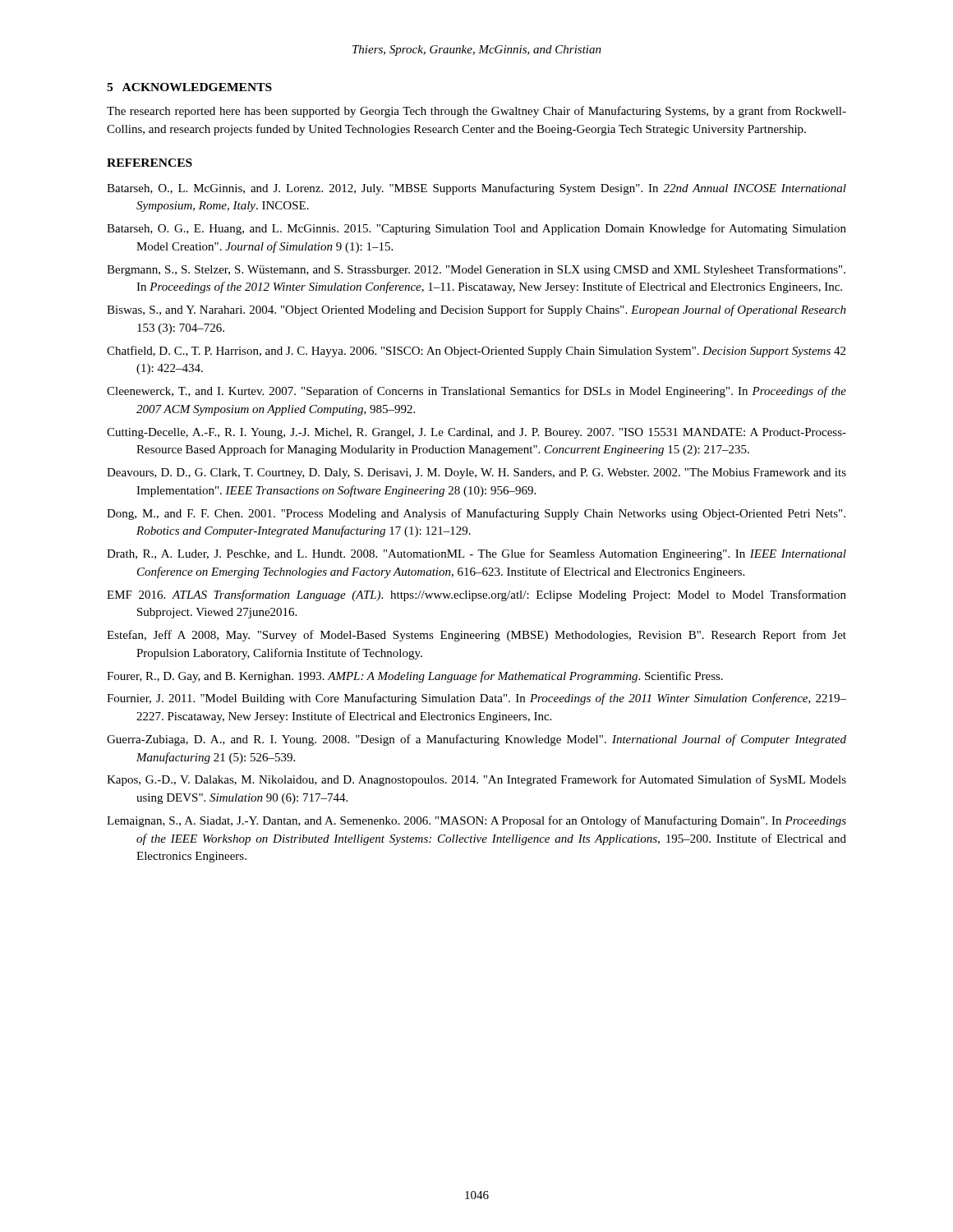Point to the block beginning "Dong, M., and F. F. Chen. 2001."

476,522
